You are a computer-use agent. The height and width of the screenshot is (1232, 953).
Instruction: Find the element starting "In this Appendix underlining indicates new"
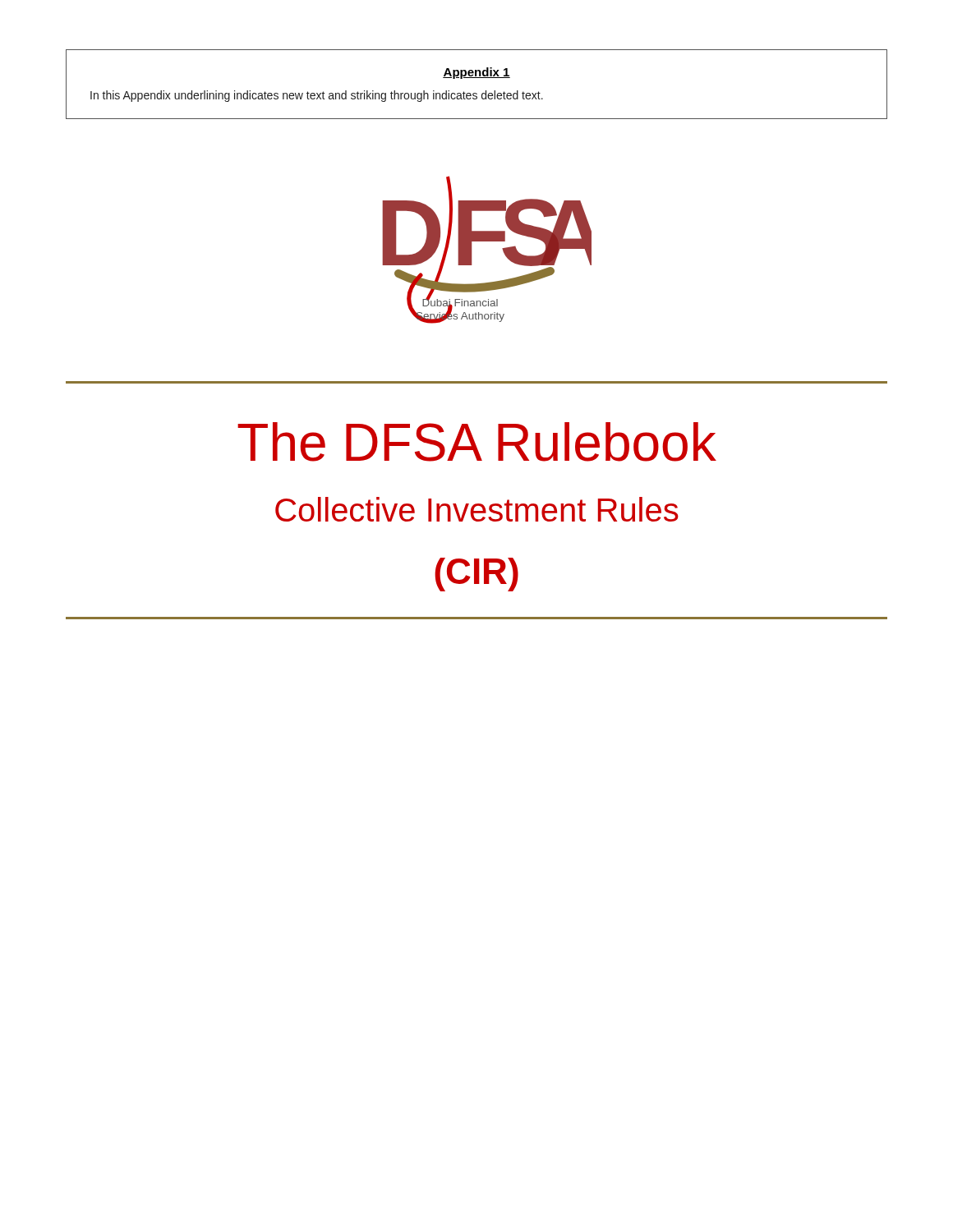(317, 95)
